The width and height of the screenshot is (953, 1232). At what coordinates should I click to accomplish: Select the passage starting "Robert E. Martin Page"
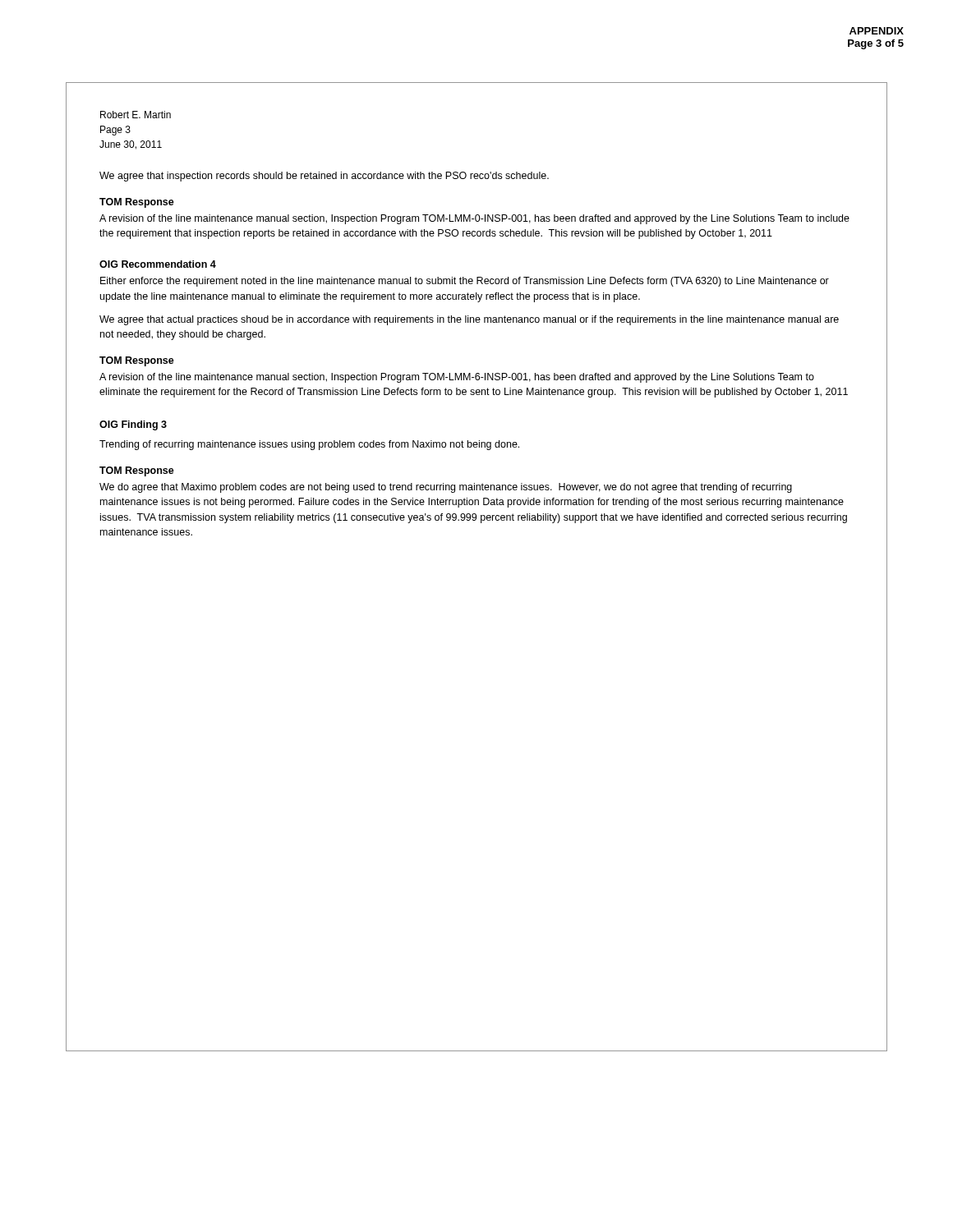pos(135,130)
